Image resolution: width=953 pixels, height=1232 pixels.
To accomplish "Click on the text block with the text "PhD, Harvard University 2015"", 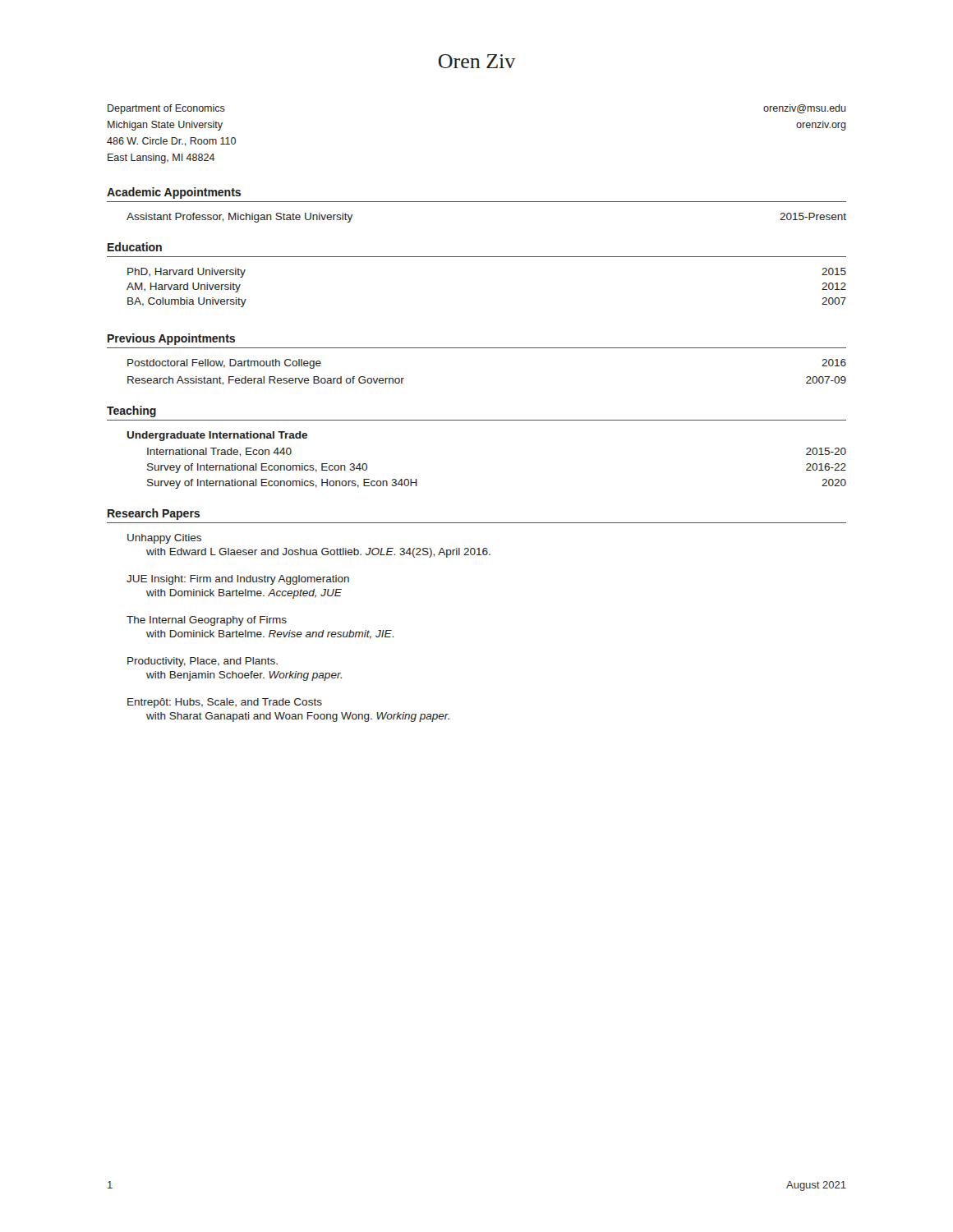I will tap(183, 272).
